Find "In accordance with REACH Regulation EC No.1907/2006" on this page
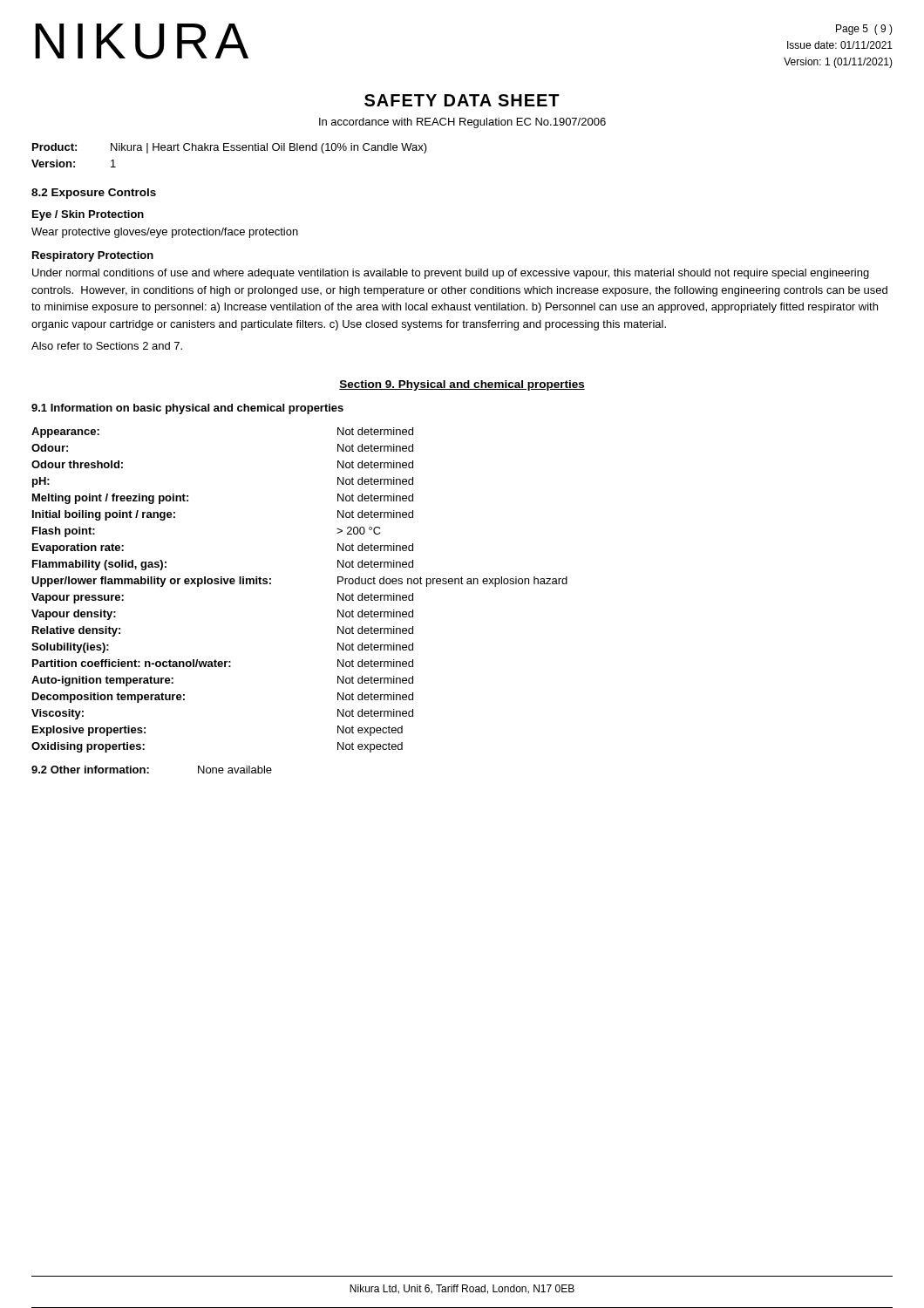Image resolution: width=924 pixels, height=1308 pixels. [462, 121]
